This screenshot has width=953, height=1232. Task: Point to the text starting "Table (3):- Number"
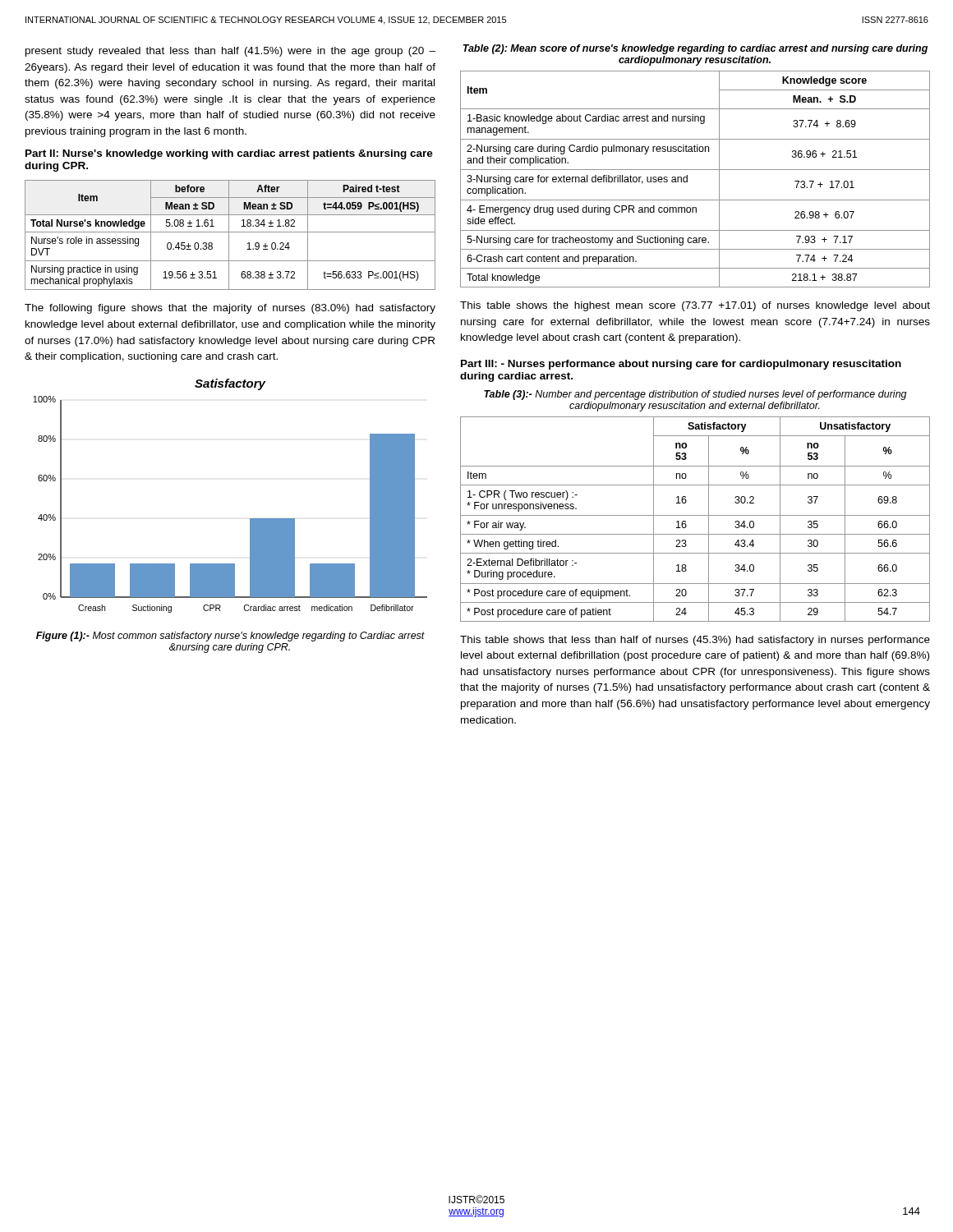point(695,400)
